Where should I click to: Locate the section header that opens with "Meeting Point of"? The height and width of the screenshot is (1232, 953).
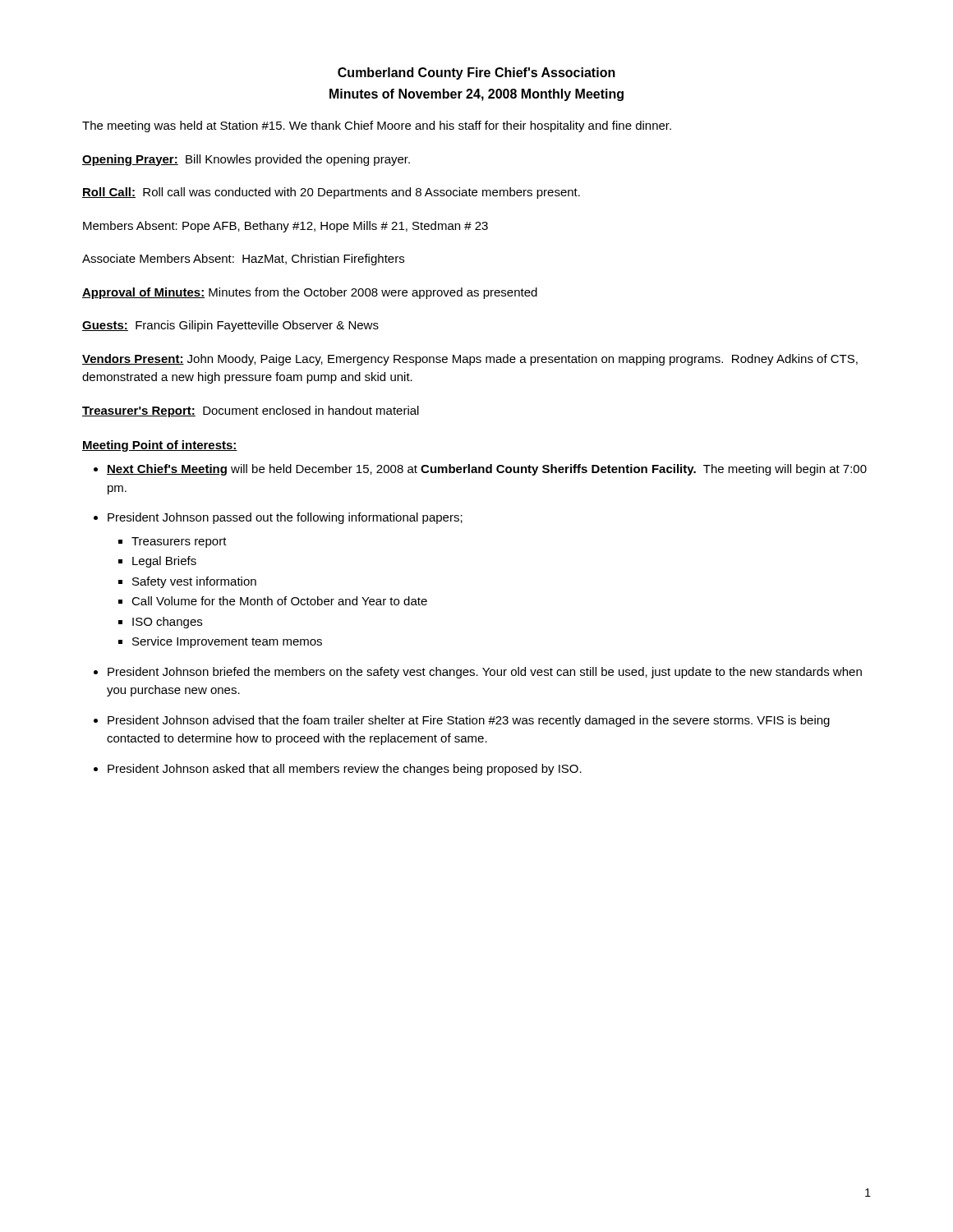pos(160,445)
